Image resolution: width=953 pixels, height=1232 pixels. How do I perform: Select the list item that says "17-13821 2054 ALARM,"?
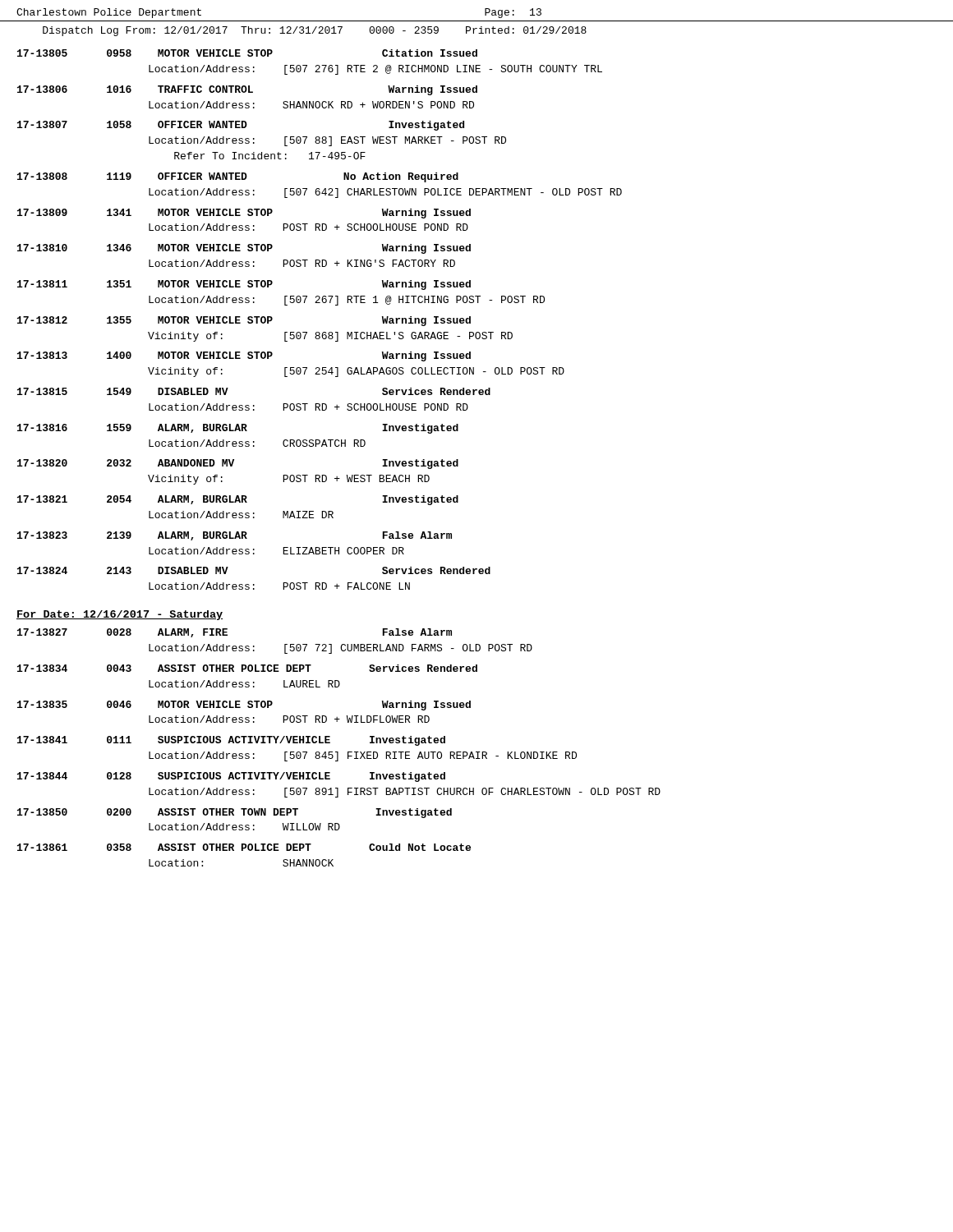point(238,500)
